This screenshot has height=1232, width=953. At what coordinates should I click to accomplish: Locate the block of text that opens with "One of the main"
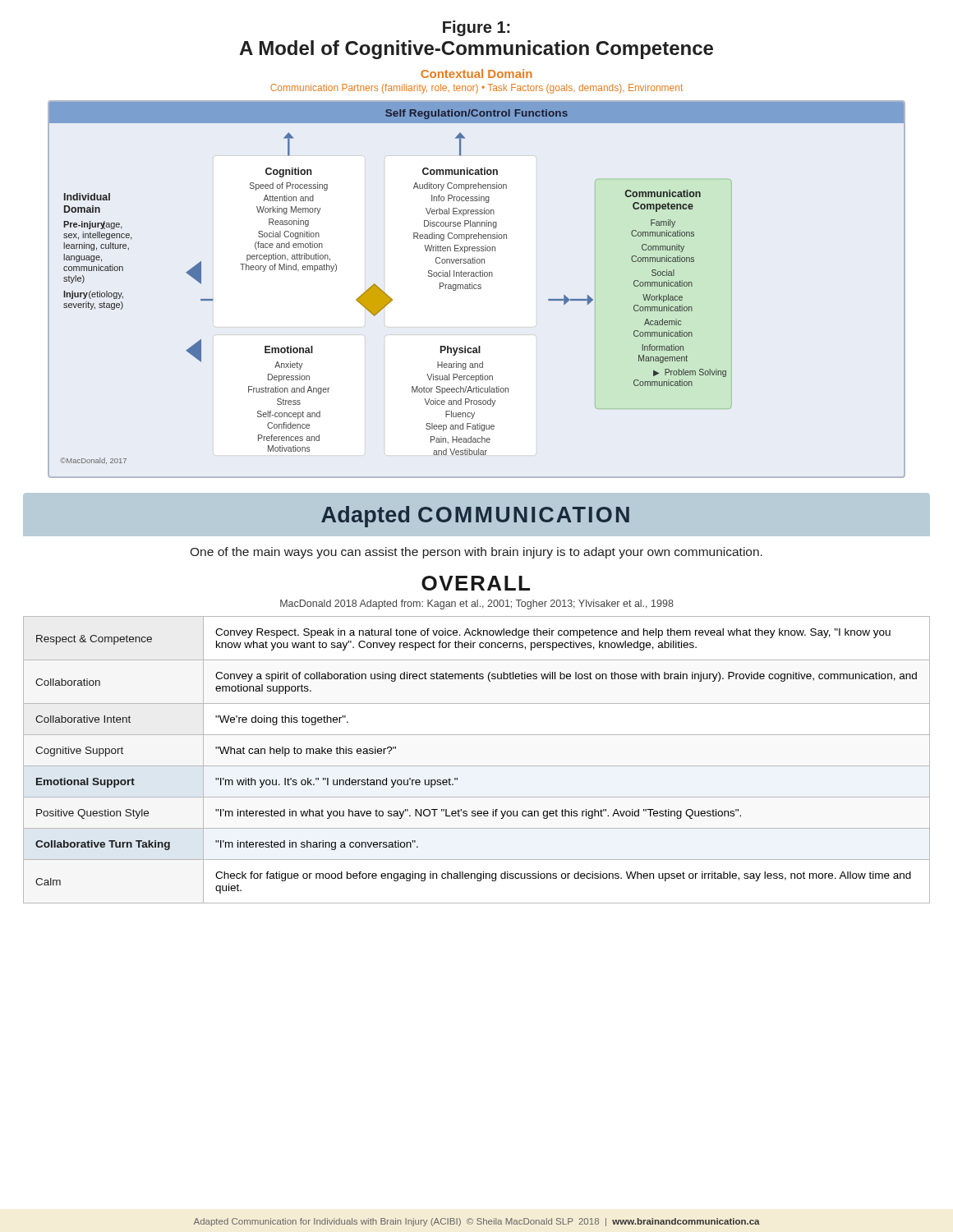(x=476, y=552)
